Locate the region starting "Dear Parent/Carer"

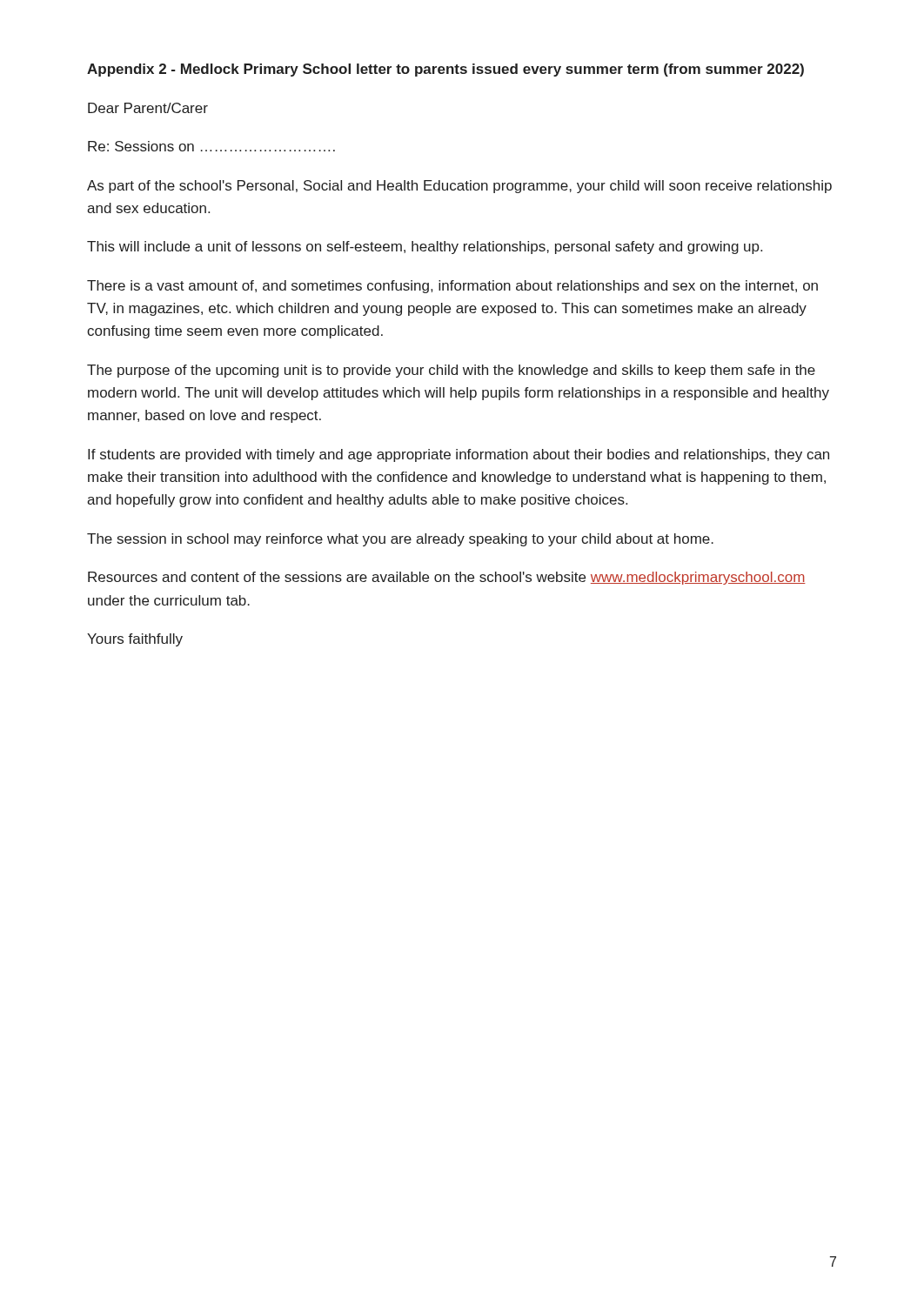[147, 108]
